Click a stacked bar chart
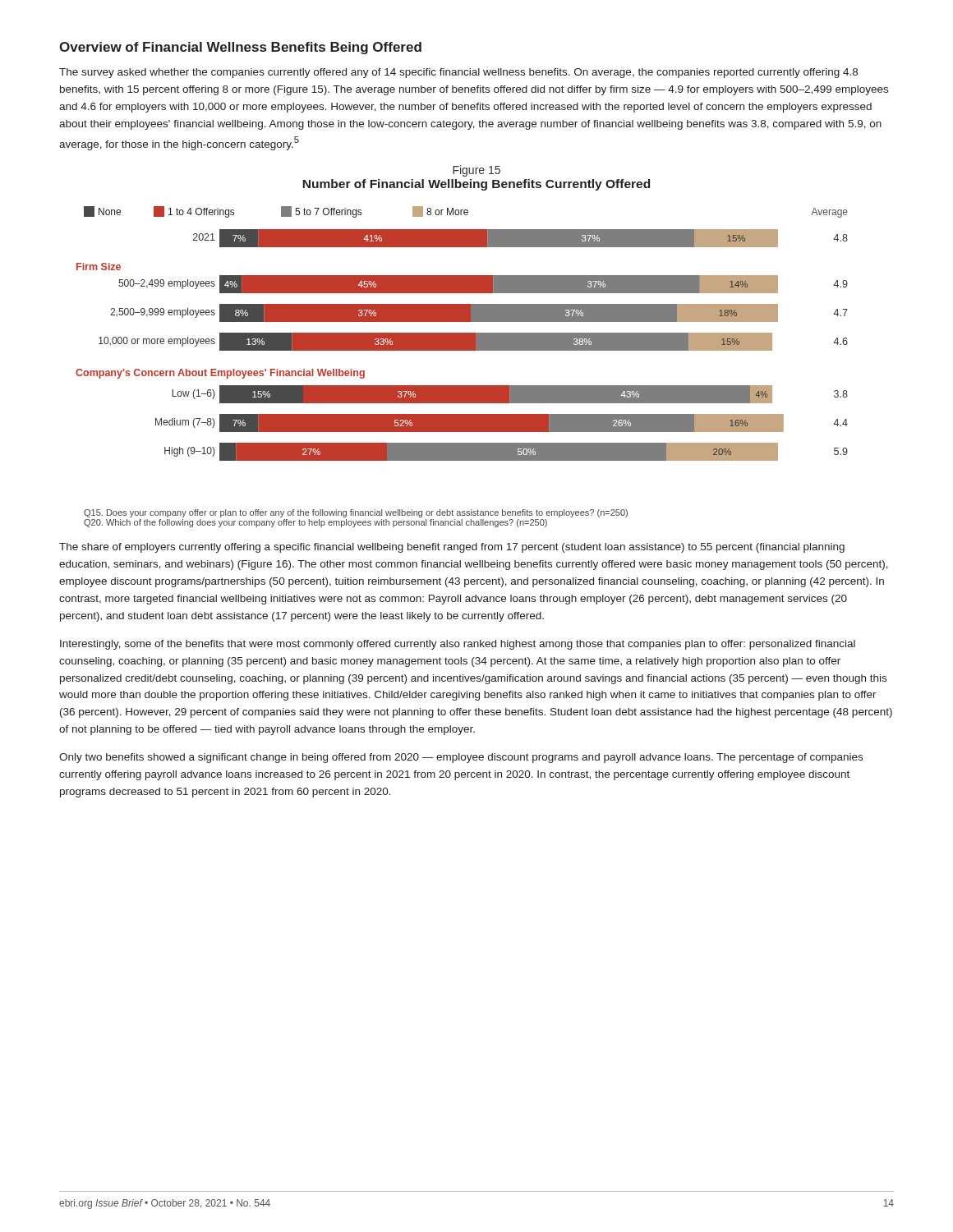 476,351
